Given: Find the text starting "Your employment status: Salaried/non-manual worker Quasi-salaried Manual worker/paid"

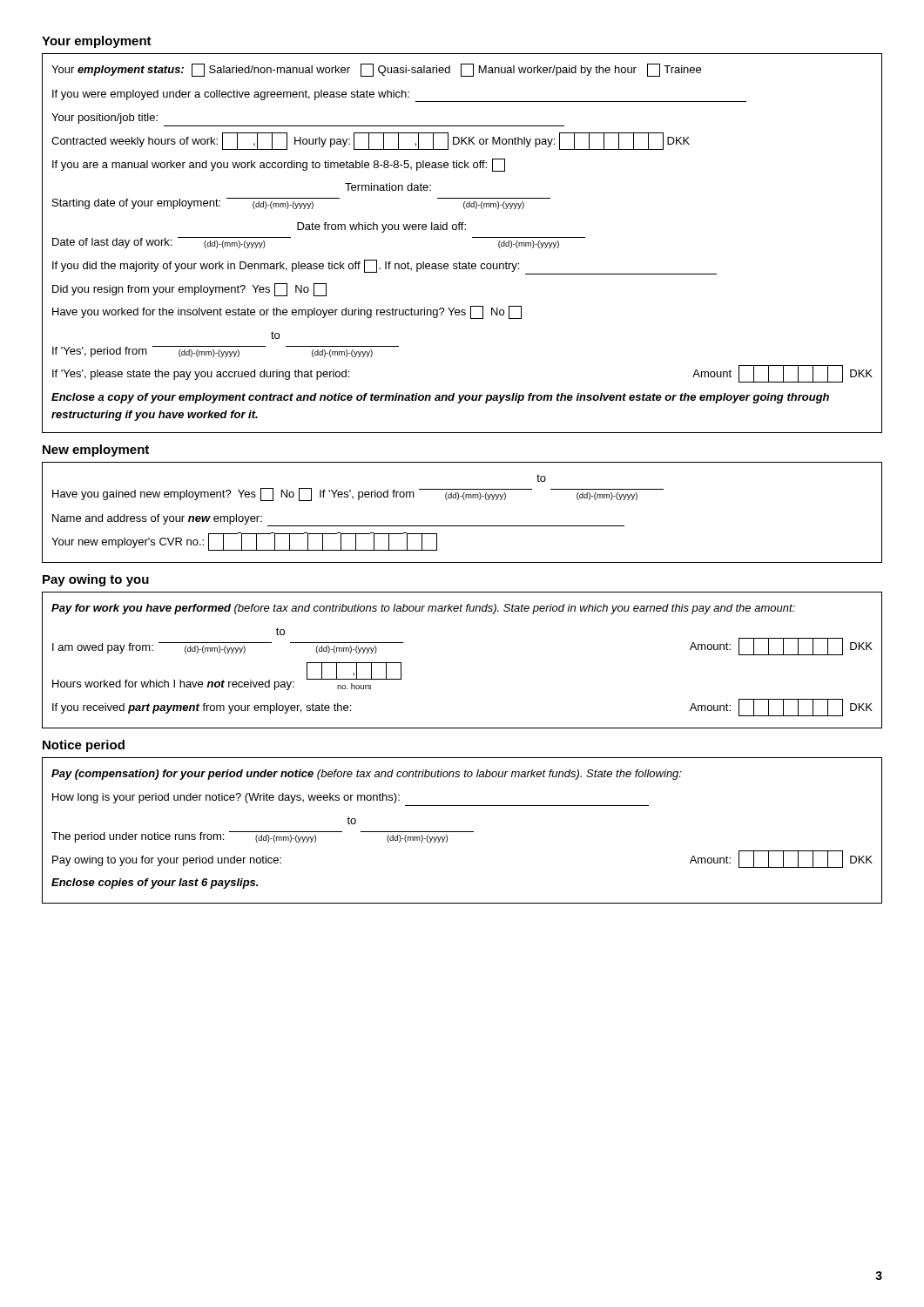Looking at the screenshot, I should [x=377, y=70].
